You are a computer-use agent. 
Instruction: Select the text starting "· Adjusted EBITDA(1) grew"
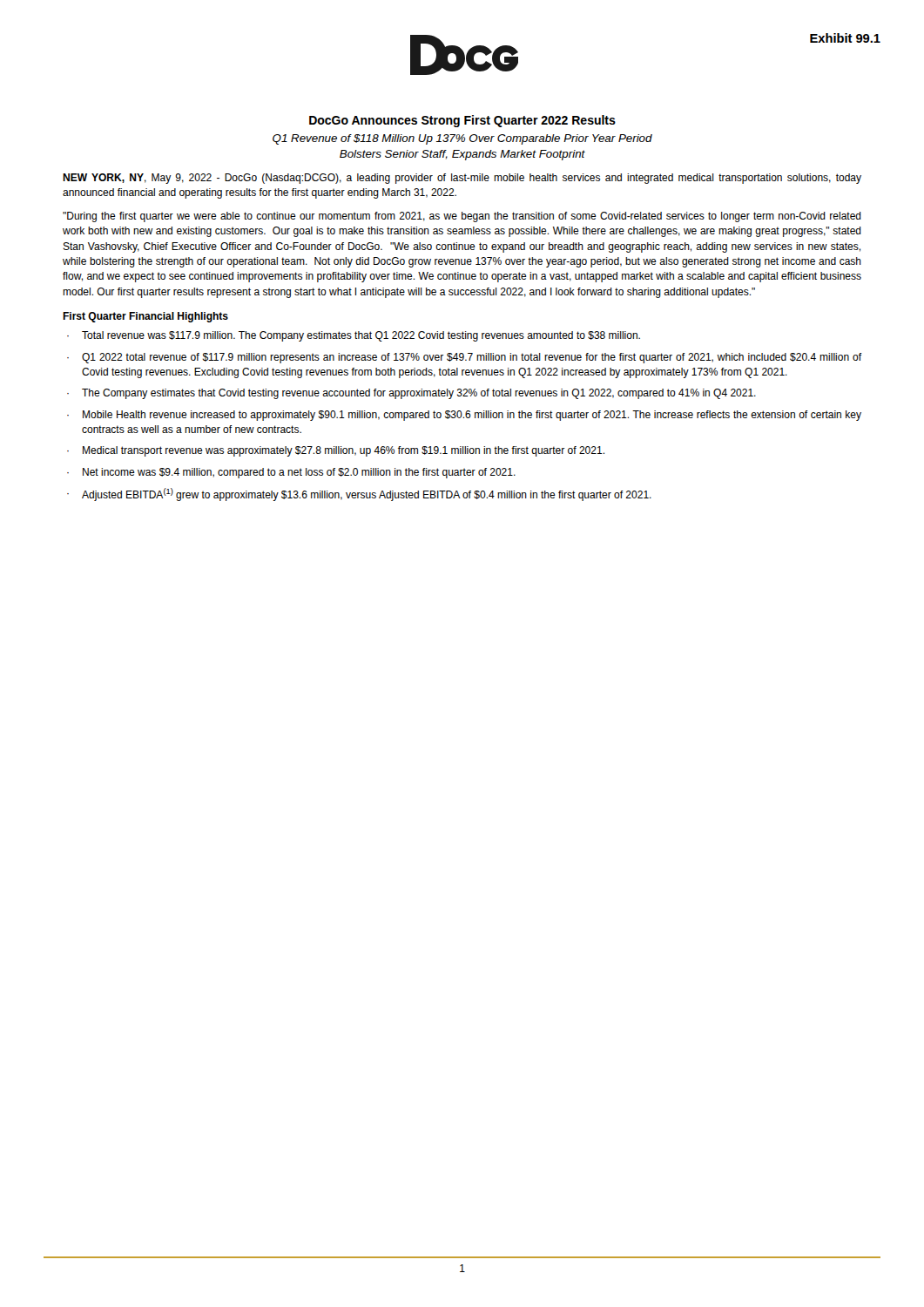[x=359, y=494]
